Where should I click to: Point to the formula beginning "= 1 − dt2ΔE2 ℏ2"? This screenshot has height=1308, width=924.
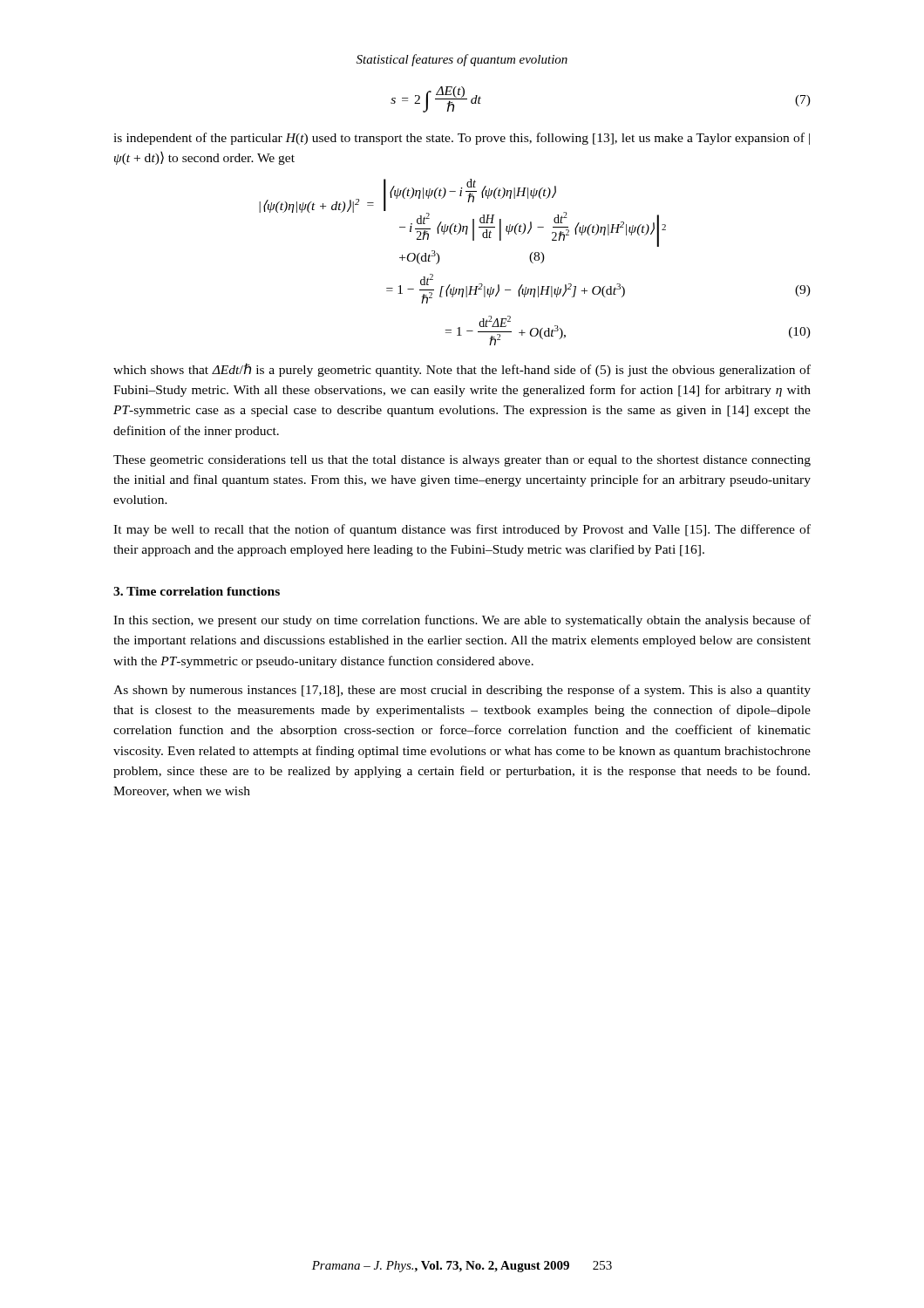tap(532, 331)
